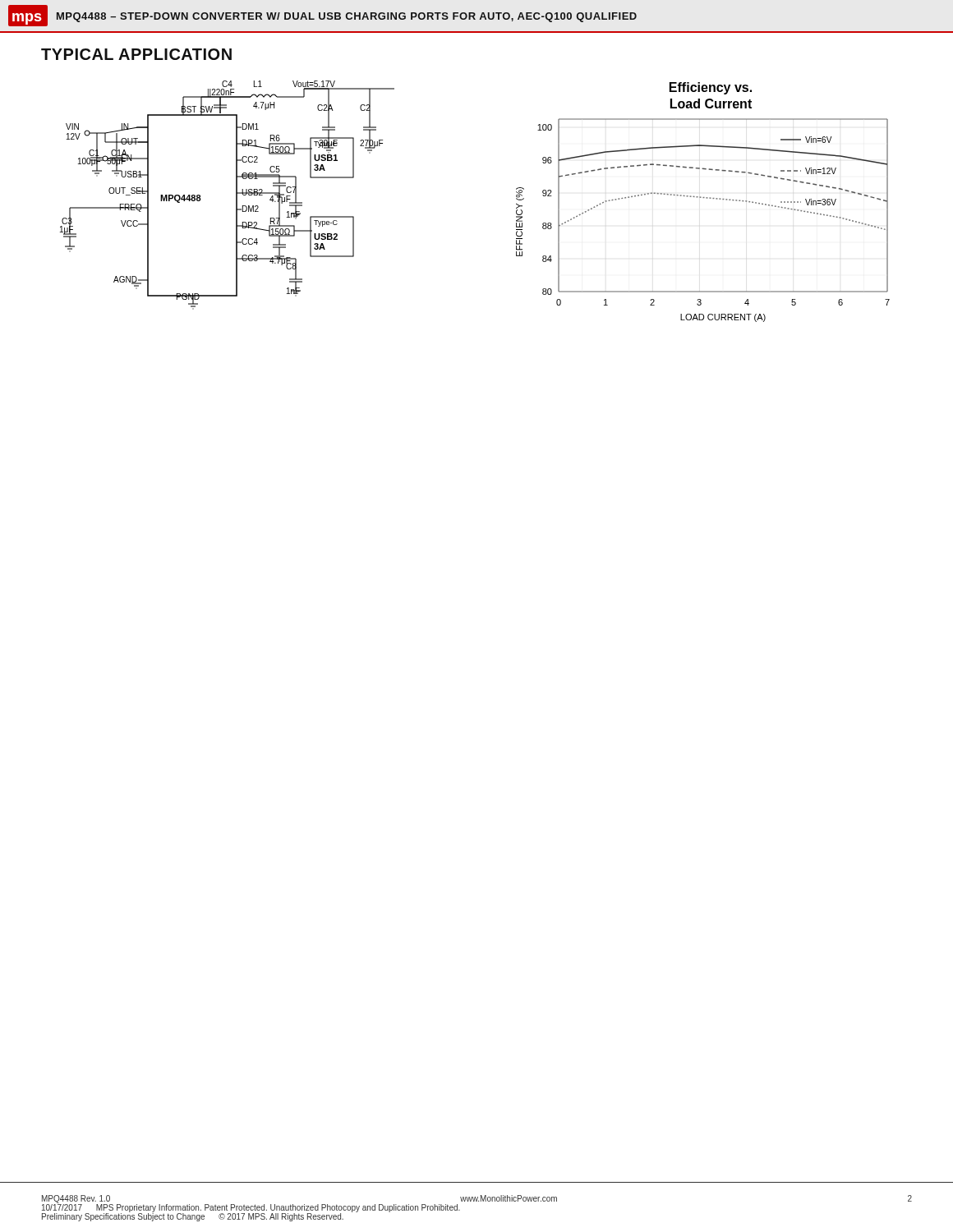
Task: Click on the schematic
Action: (263, 201)
